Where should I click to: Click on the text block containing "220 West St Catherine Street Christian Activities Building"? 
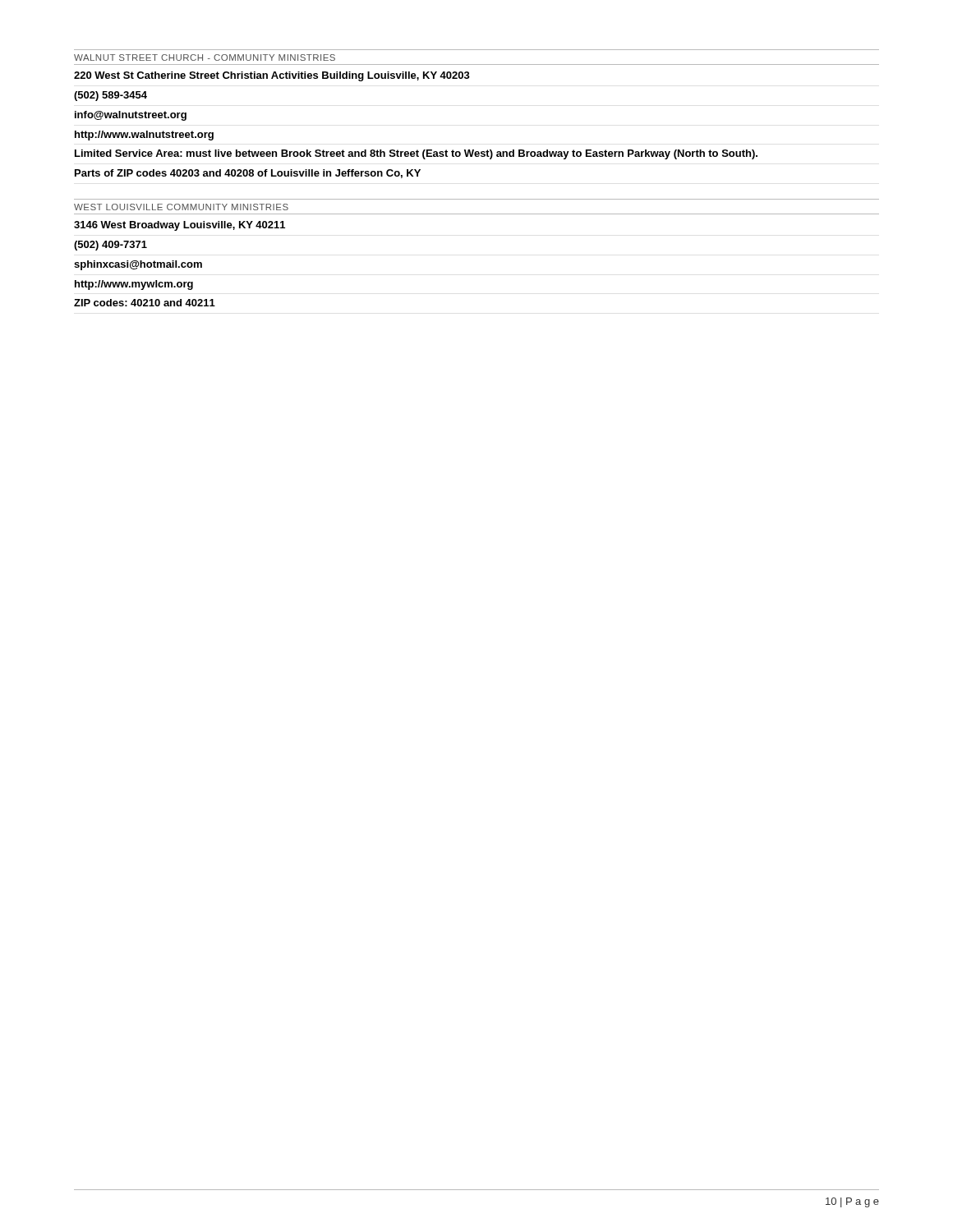[272, 75]
